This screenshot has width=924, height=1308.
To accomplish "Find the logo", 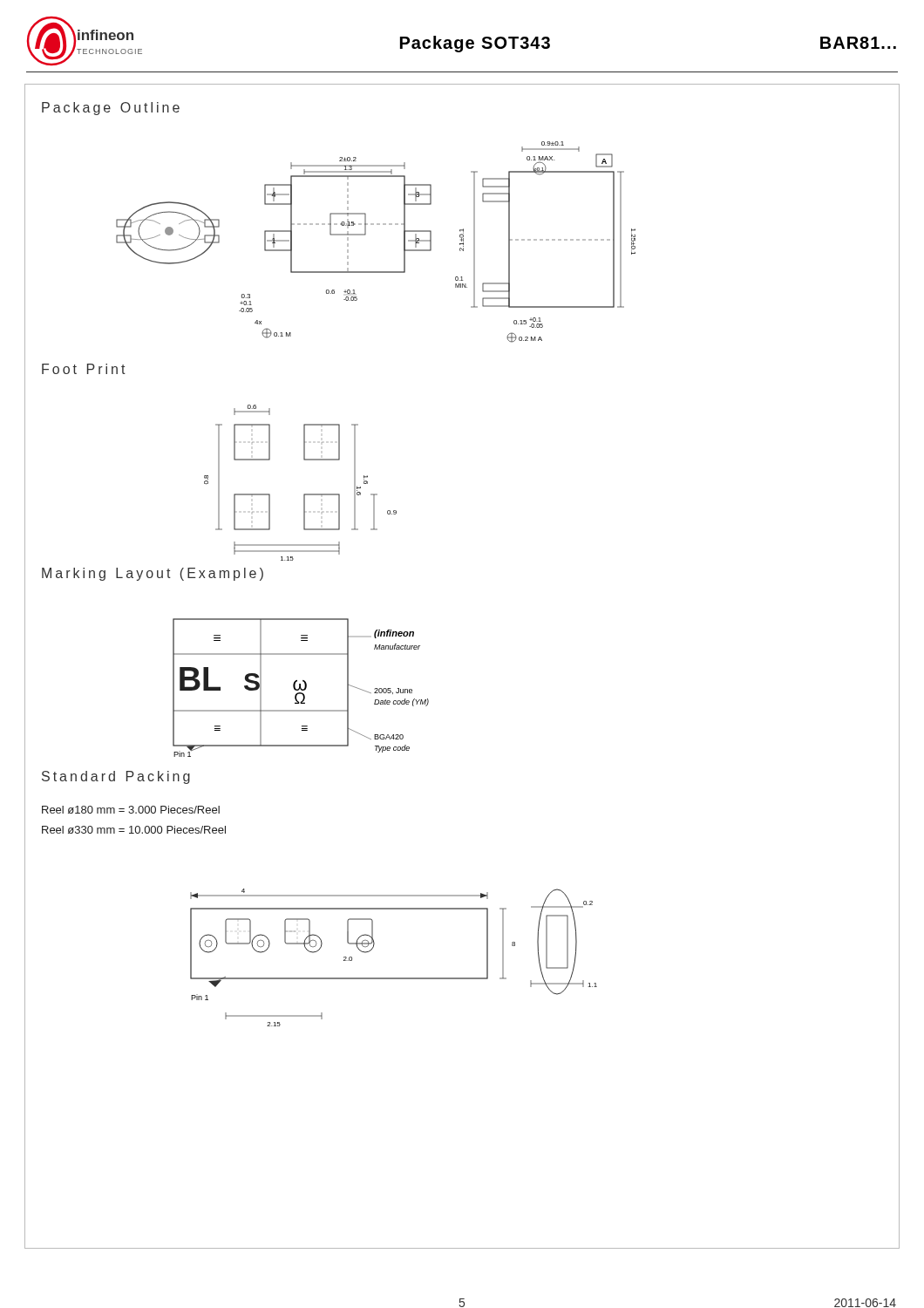I will coord(87,43).
